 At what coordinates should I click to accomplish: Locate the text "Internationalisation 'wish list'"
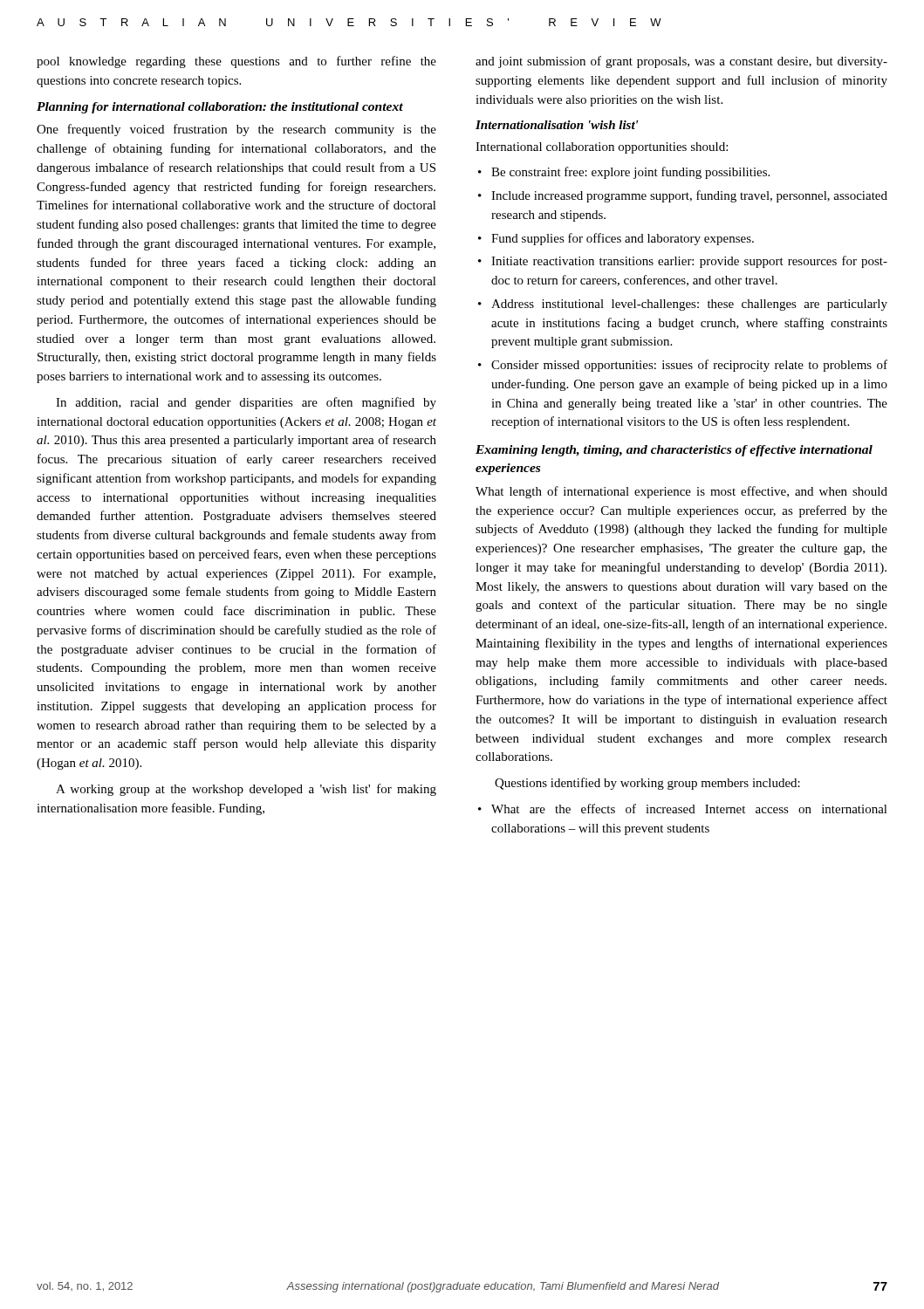click(x=557, y=125)
